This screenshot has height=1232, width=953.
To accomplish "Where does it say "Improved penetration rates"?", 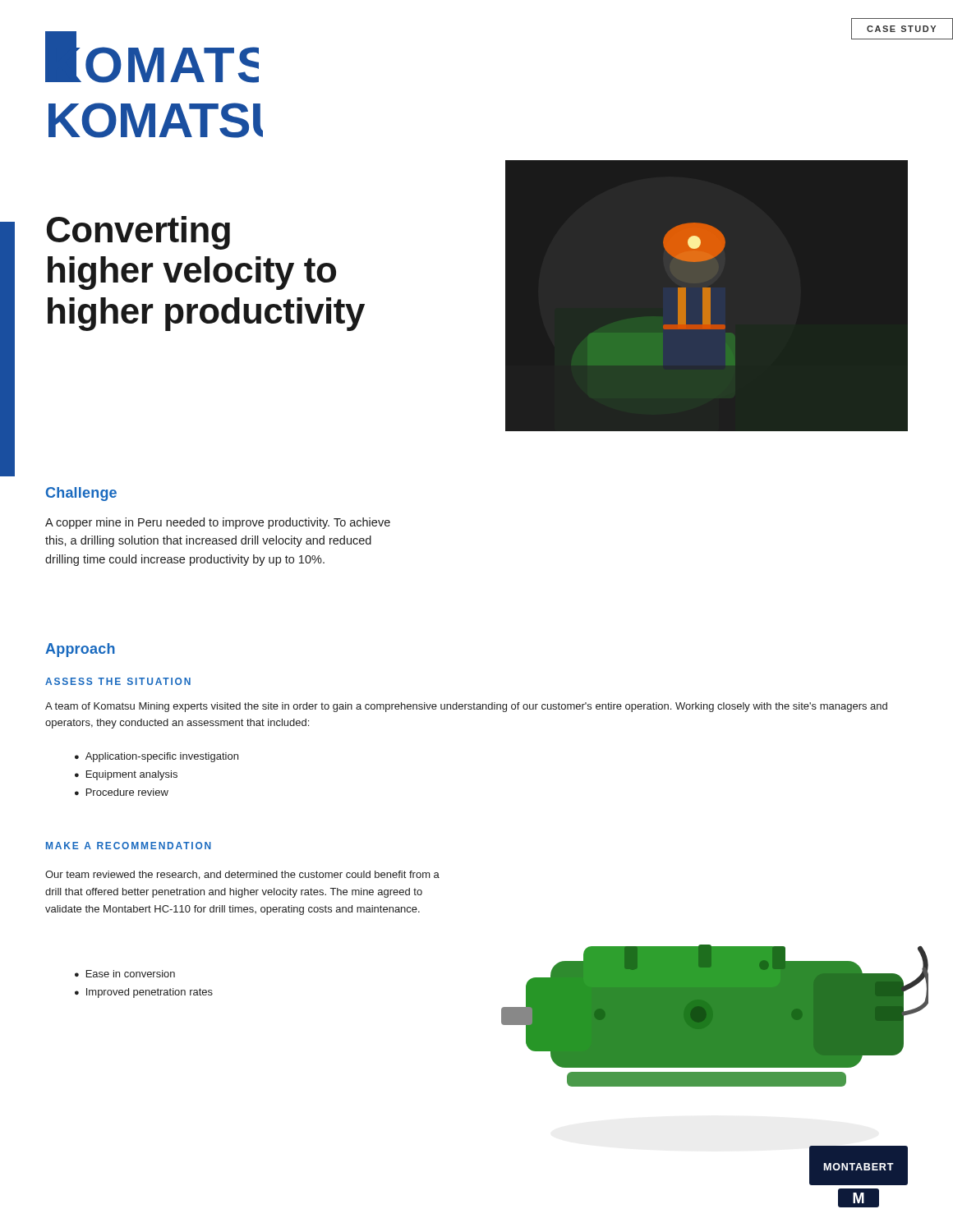I will pos(149,992).
